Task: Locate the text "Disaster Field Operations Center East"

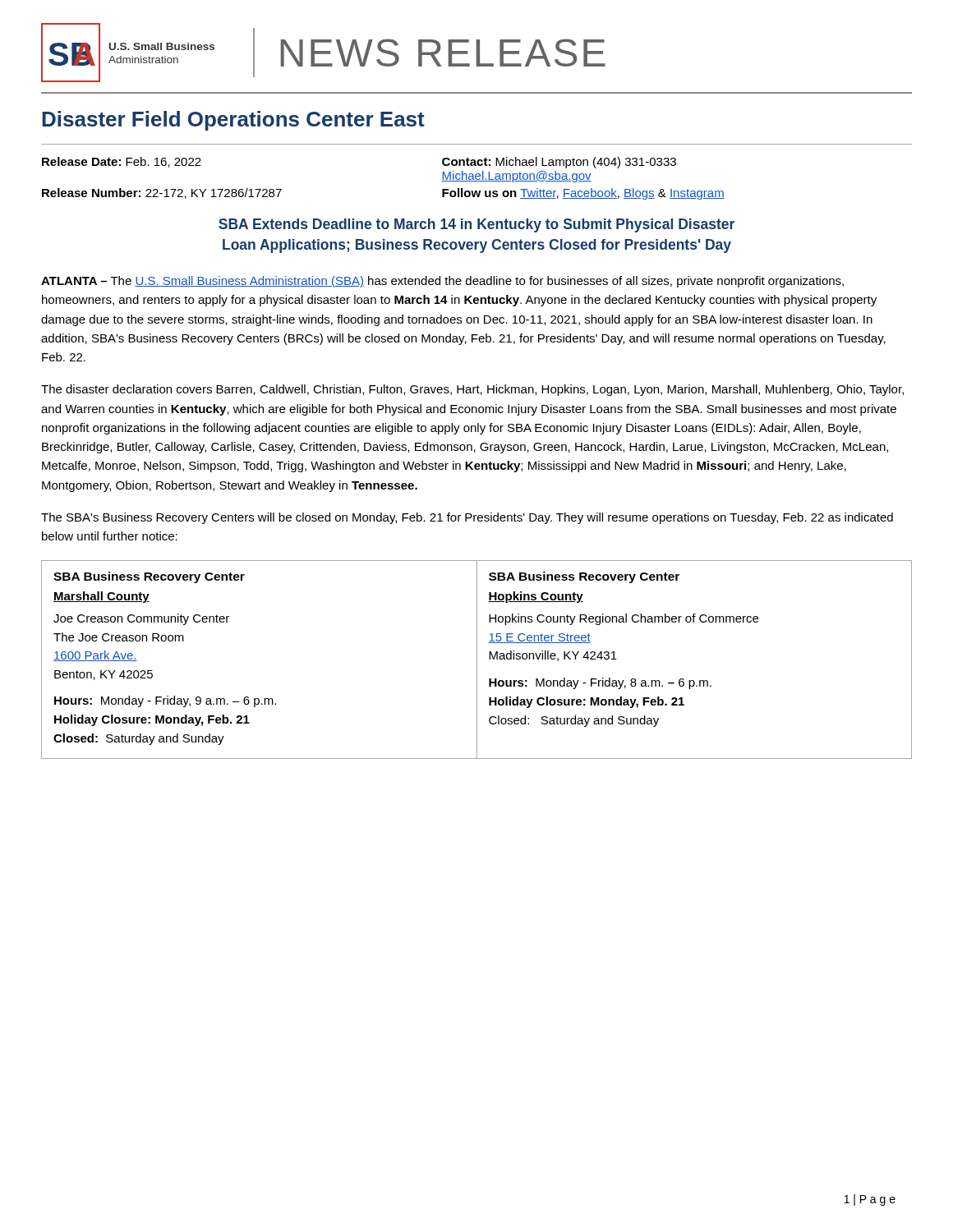Action: pyautogui.click(x=233, y=119)
